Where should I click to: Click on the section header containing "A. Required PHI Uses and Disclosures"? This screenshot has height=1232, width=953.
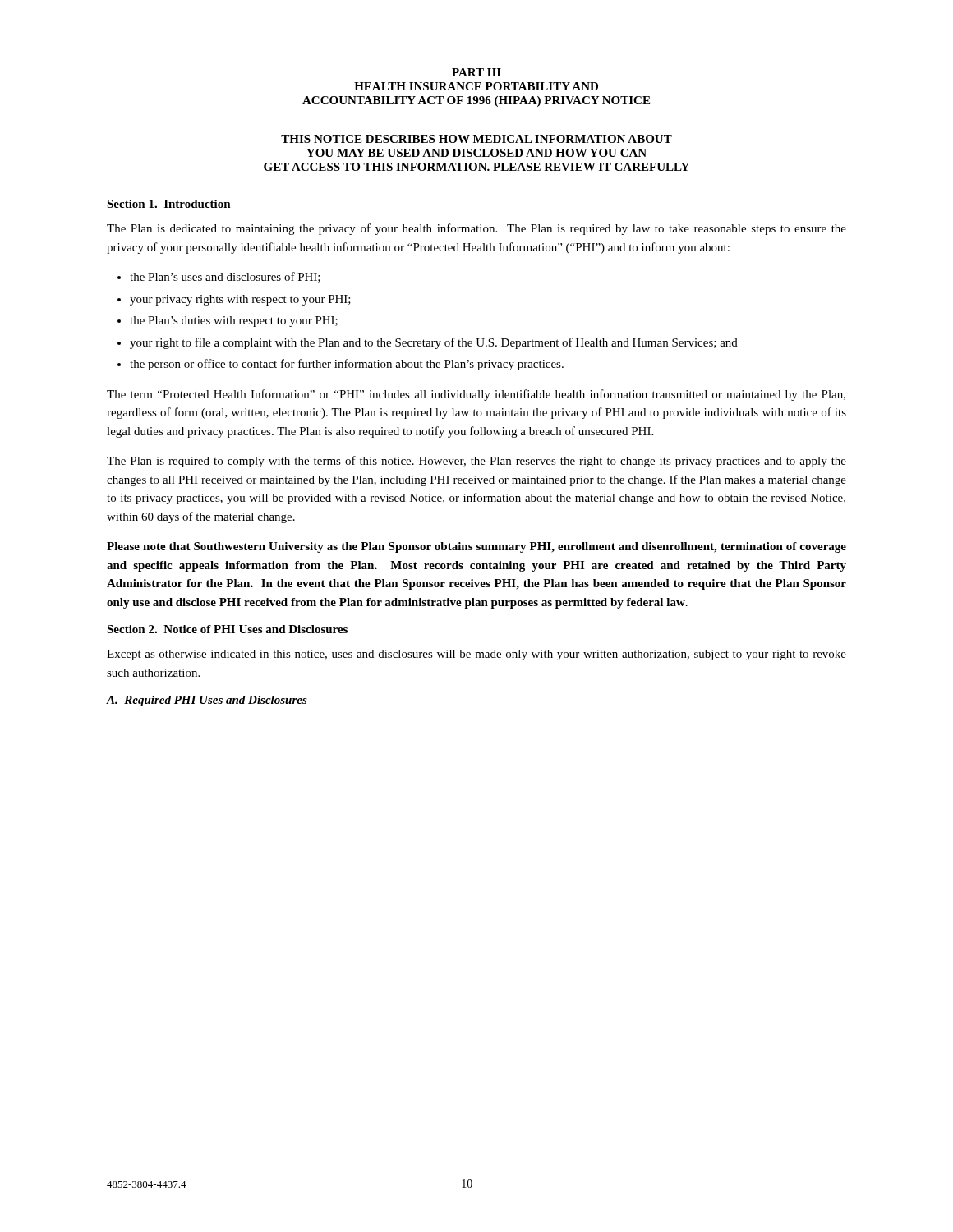[207, 700]
